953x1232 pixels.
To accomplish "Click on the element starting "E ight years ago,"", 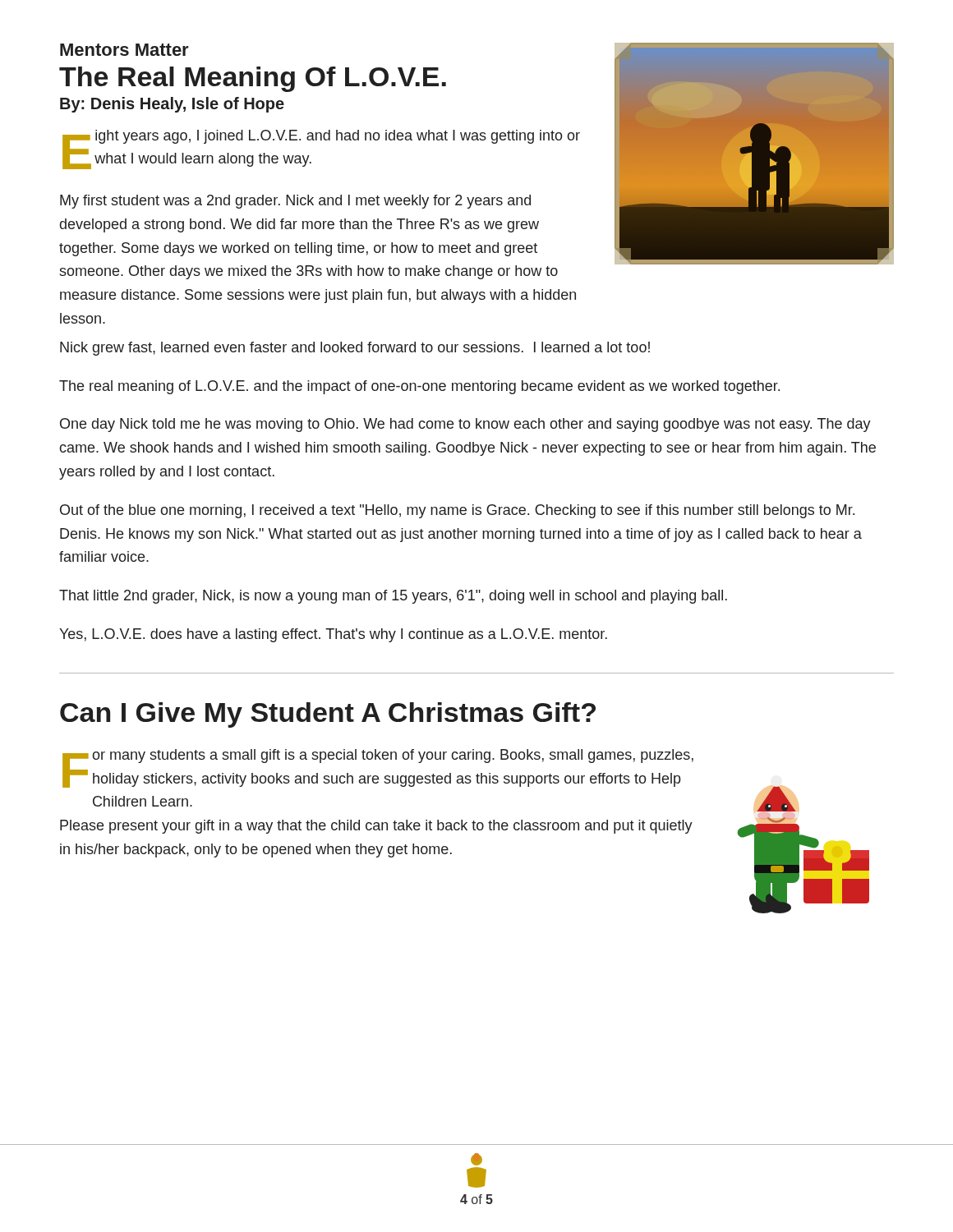I will pos(320,151).
